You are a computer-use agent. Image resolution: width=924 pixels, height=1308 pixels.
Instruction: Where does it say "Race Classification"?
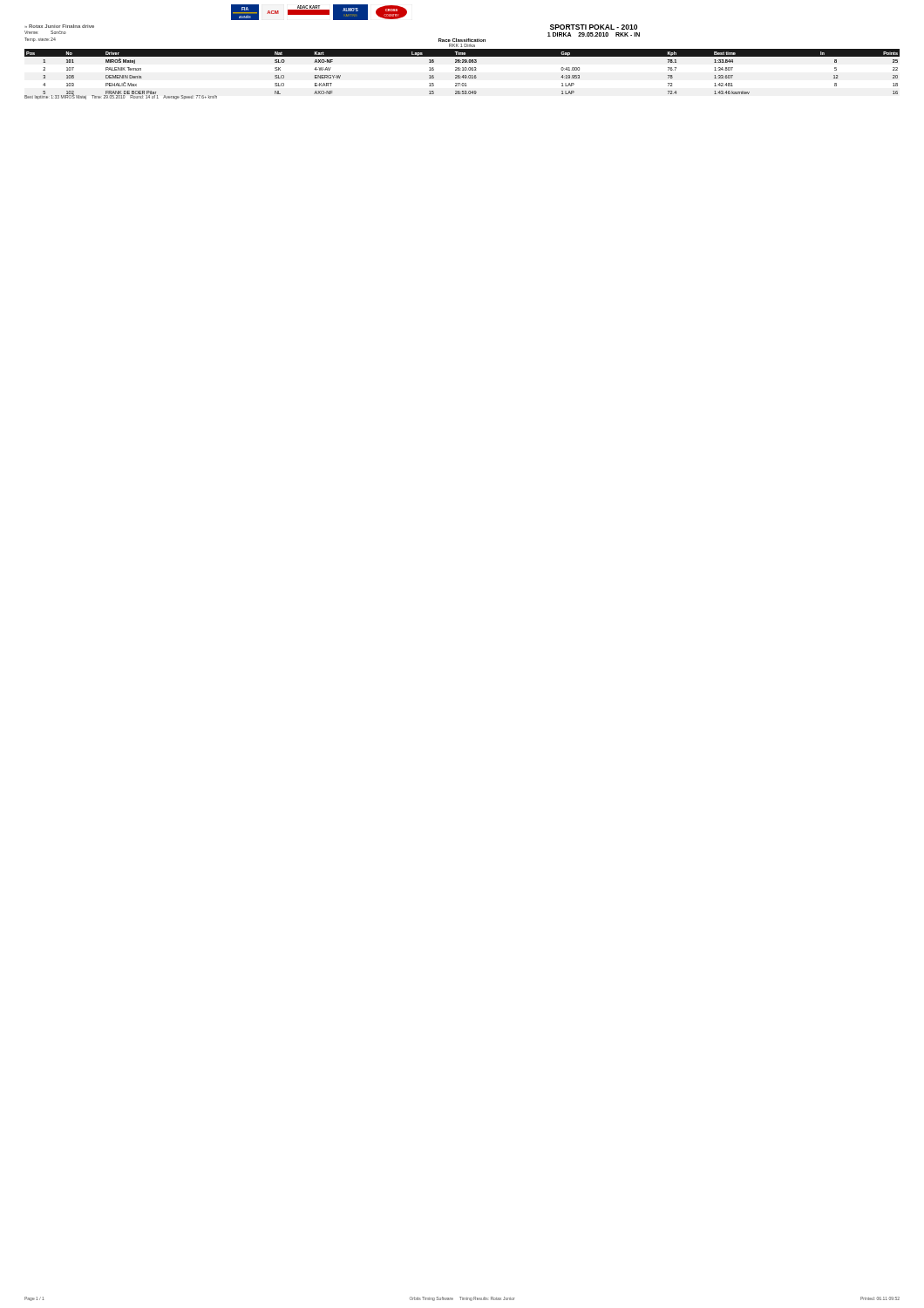point(462,40)
